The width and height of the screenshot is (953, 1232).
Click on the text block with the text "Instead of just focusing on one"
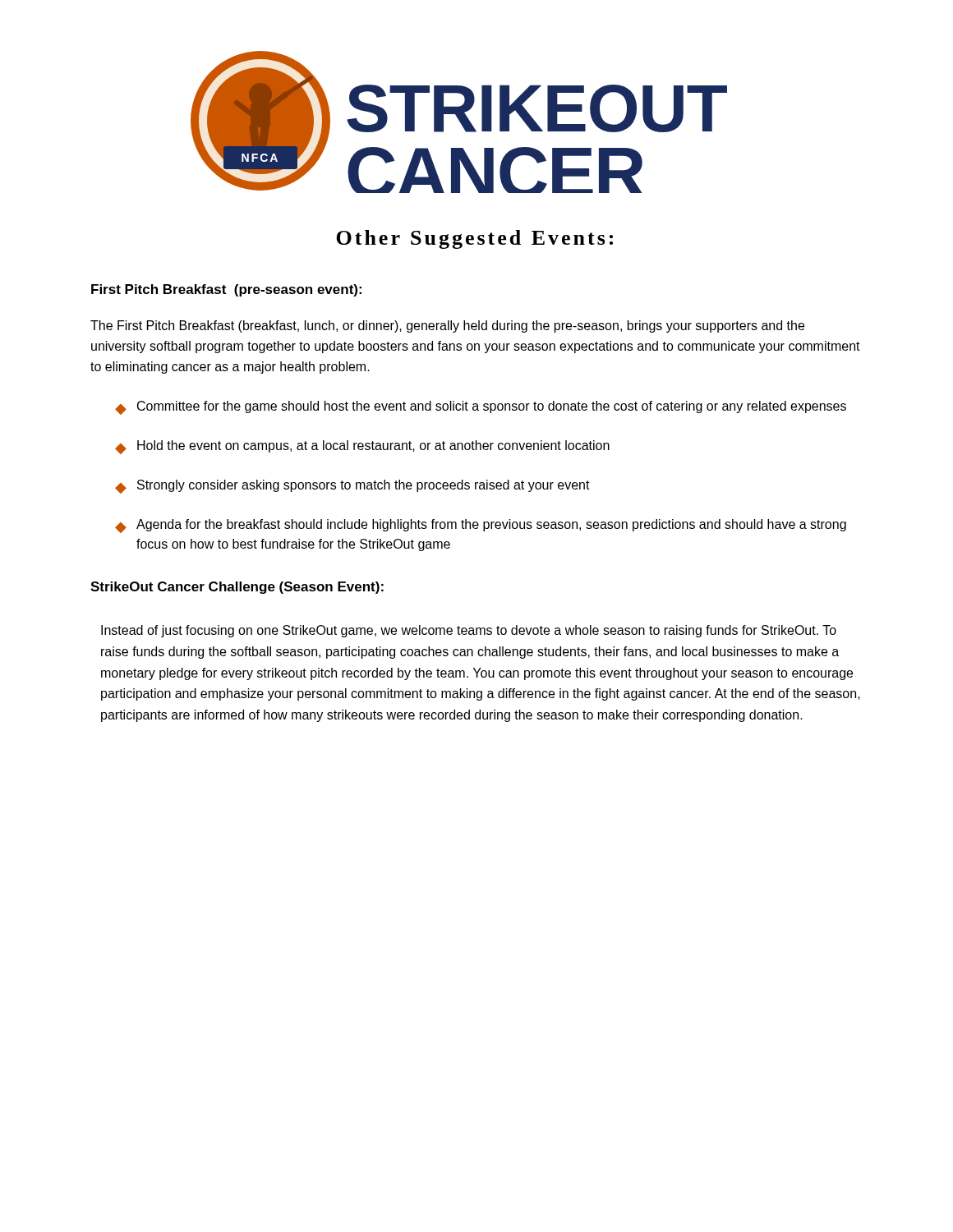point(480,673)
